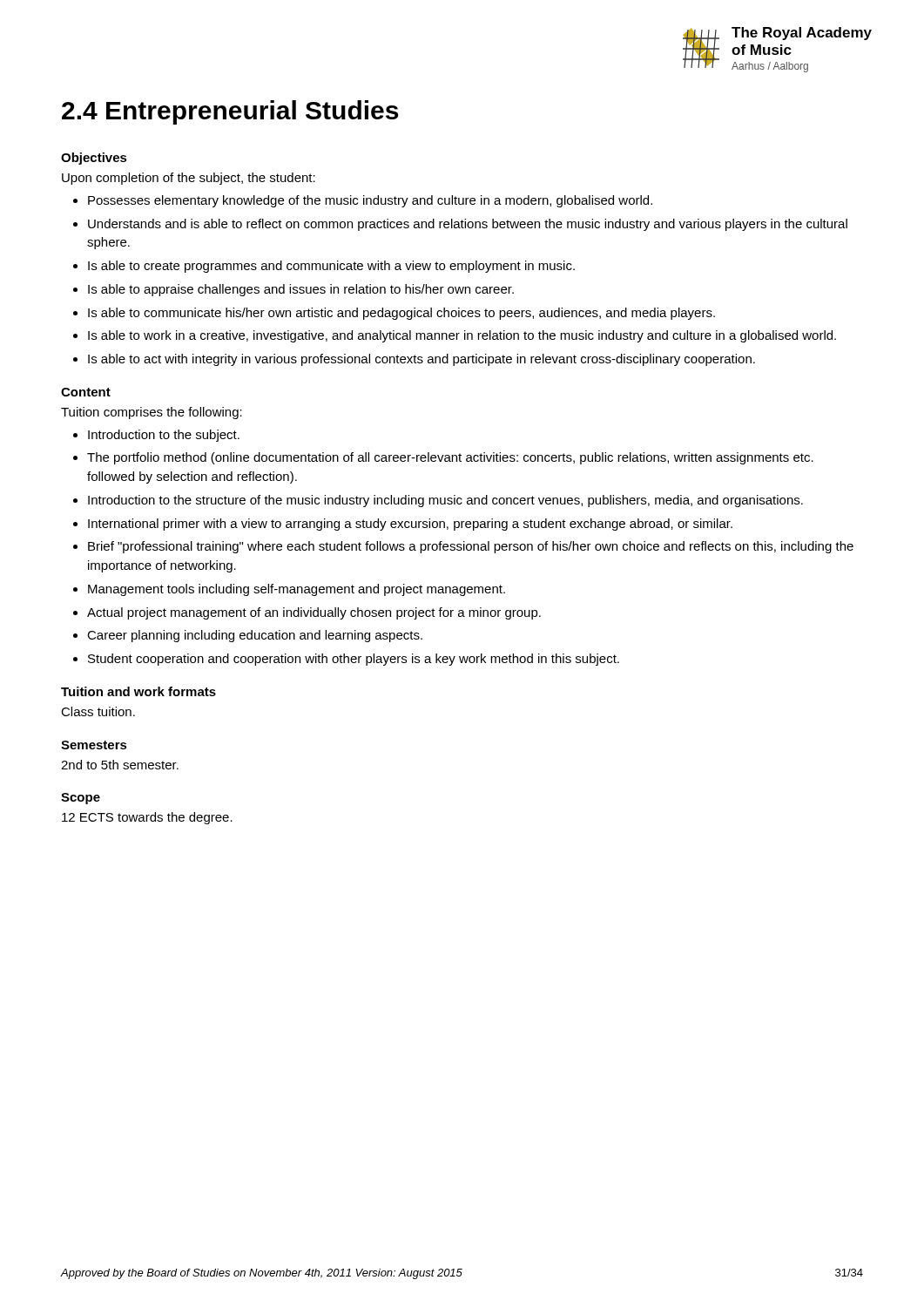Point to the block beginning "Brief "professional training" where"
The width and height of the screenshot is (924, 1307).
470,556
